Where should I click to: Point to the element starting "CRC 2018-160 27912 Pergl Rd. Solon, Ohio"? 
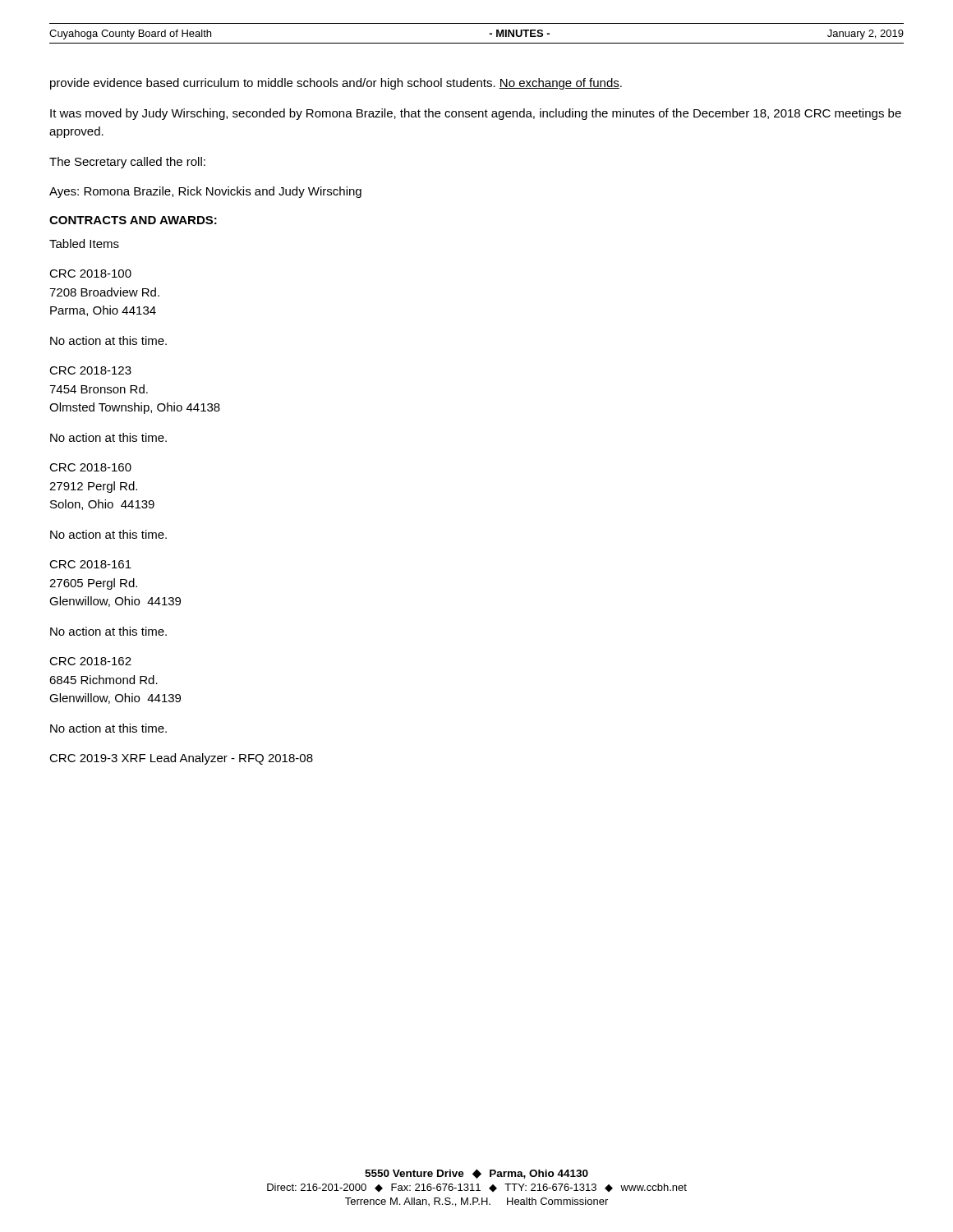(102, 485)
